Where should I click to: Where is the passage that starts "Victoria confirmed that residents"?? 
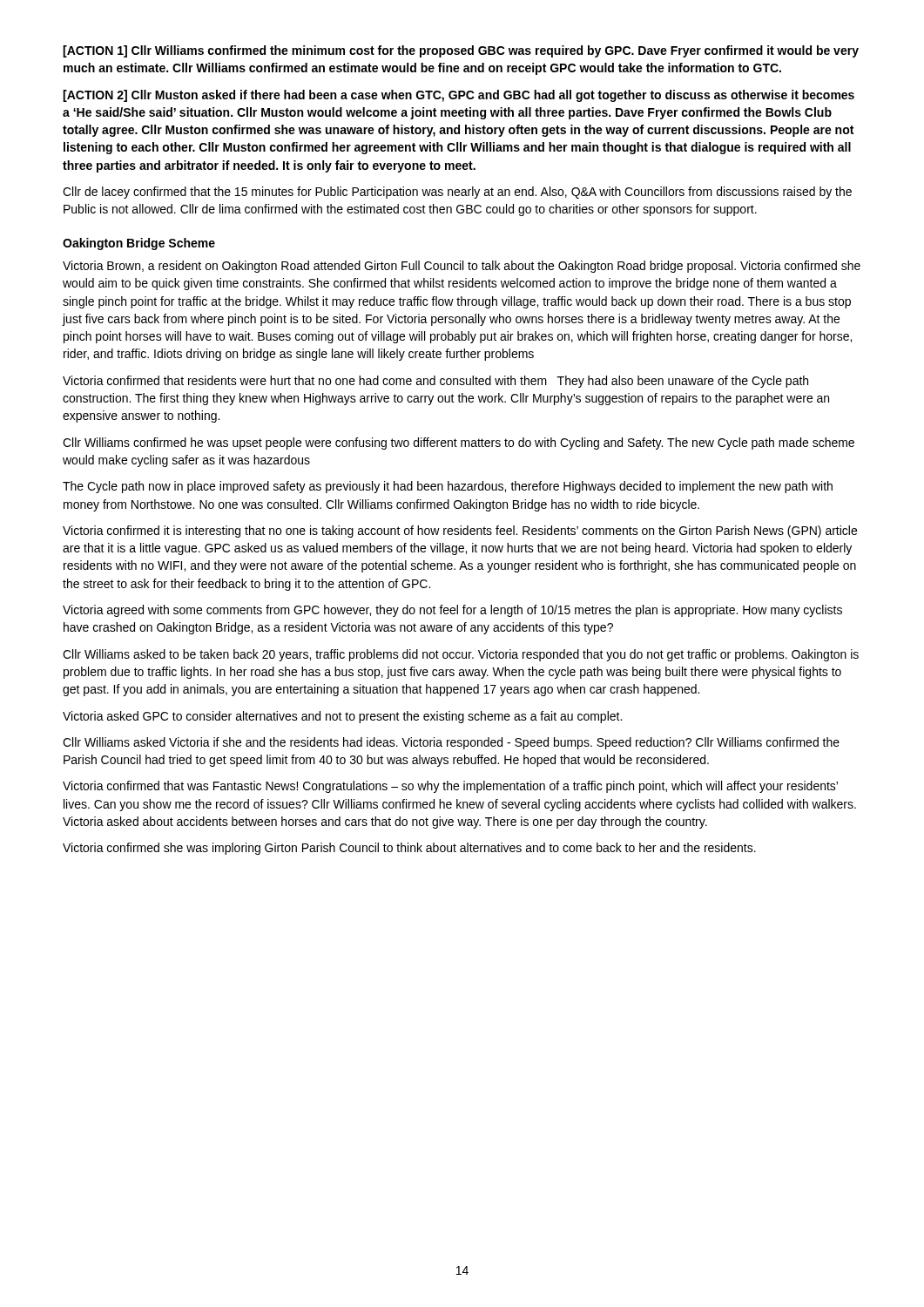(446, 398)
